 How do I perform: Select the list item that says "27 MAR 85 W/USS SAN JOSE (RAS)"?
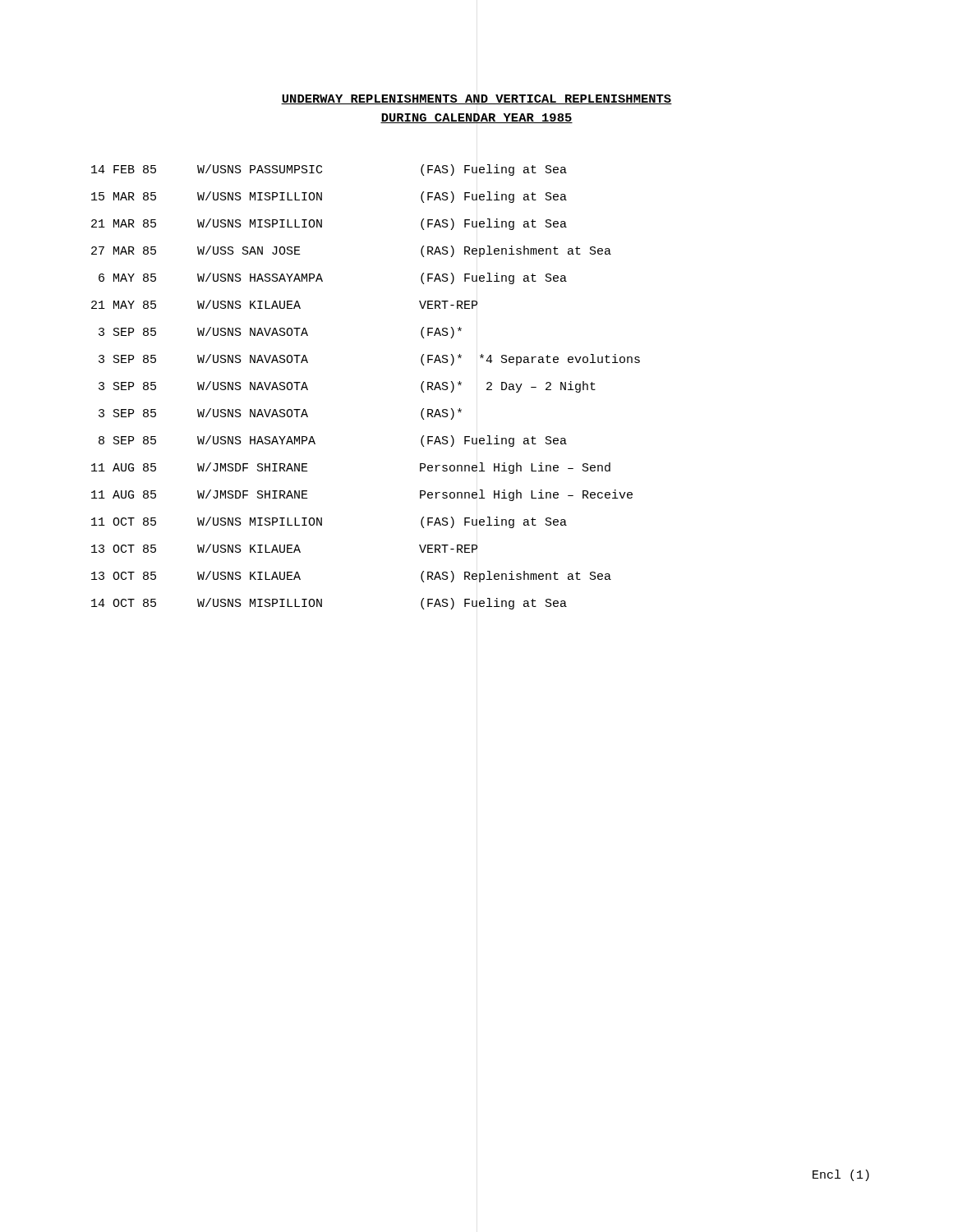pos(489,252)
